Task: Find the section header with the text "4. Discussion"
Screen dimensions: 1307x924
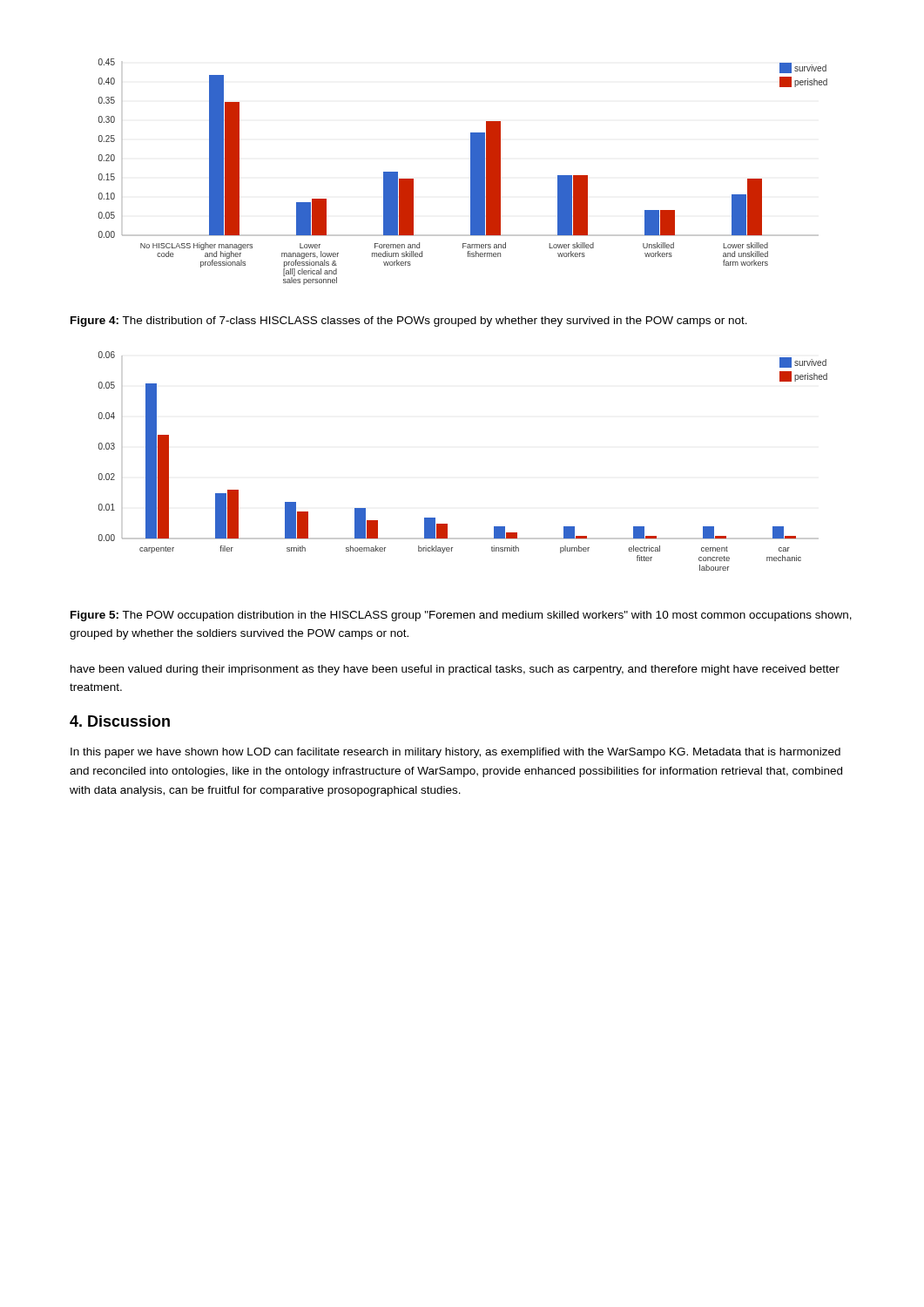Action: pos(120,721)
